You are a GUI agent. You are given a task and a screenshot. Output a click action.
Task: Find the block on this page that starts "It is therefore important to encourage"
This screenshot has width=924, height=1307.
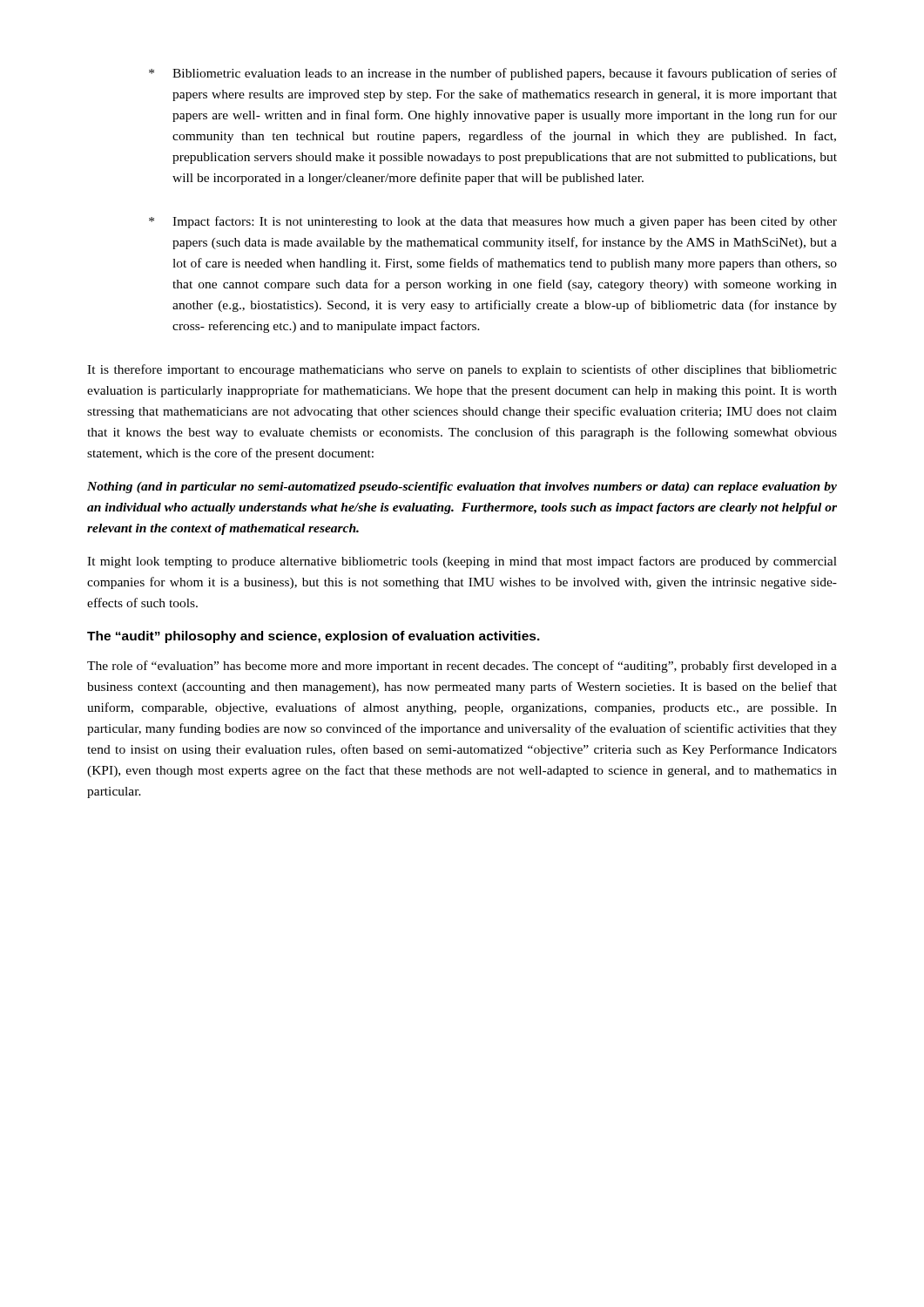tap(462, 411)
